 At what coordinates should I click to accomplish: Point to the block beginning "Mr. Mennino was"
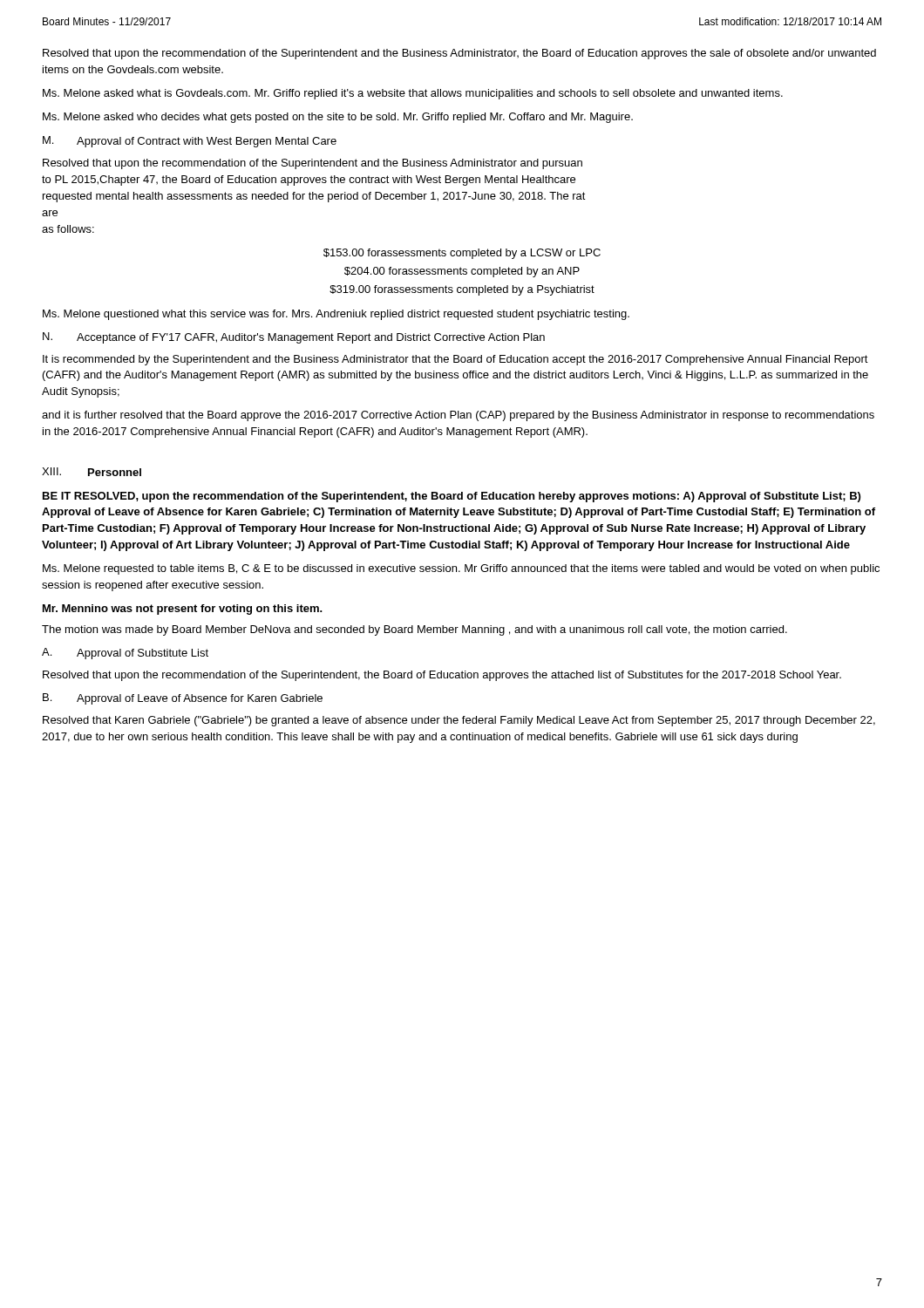[182, 608]
